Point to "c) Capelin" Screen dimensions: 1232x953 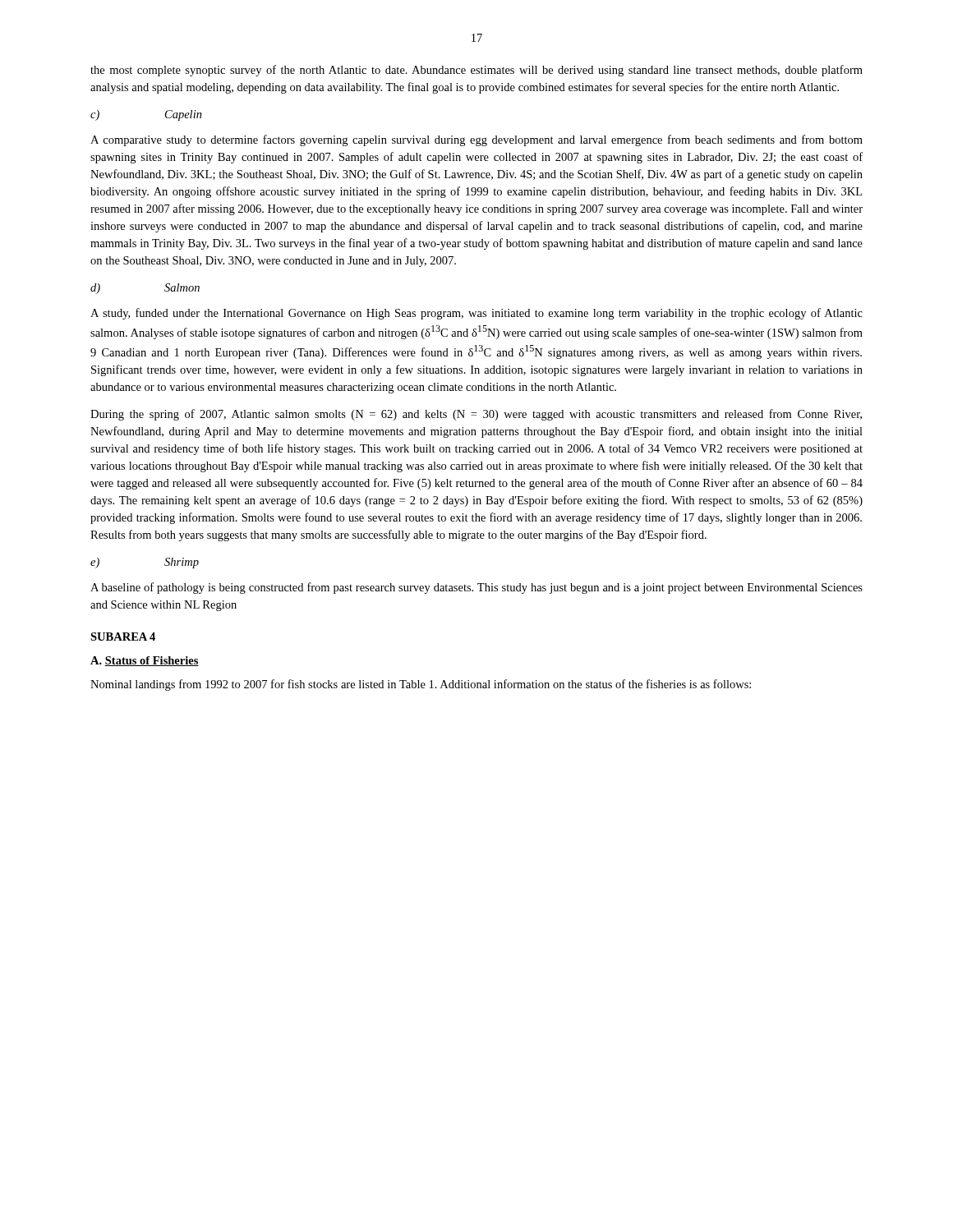click(x=95, y=114)
